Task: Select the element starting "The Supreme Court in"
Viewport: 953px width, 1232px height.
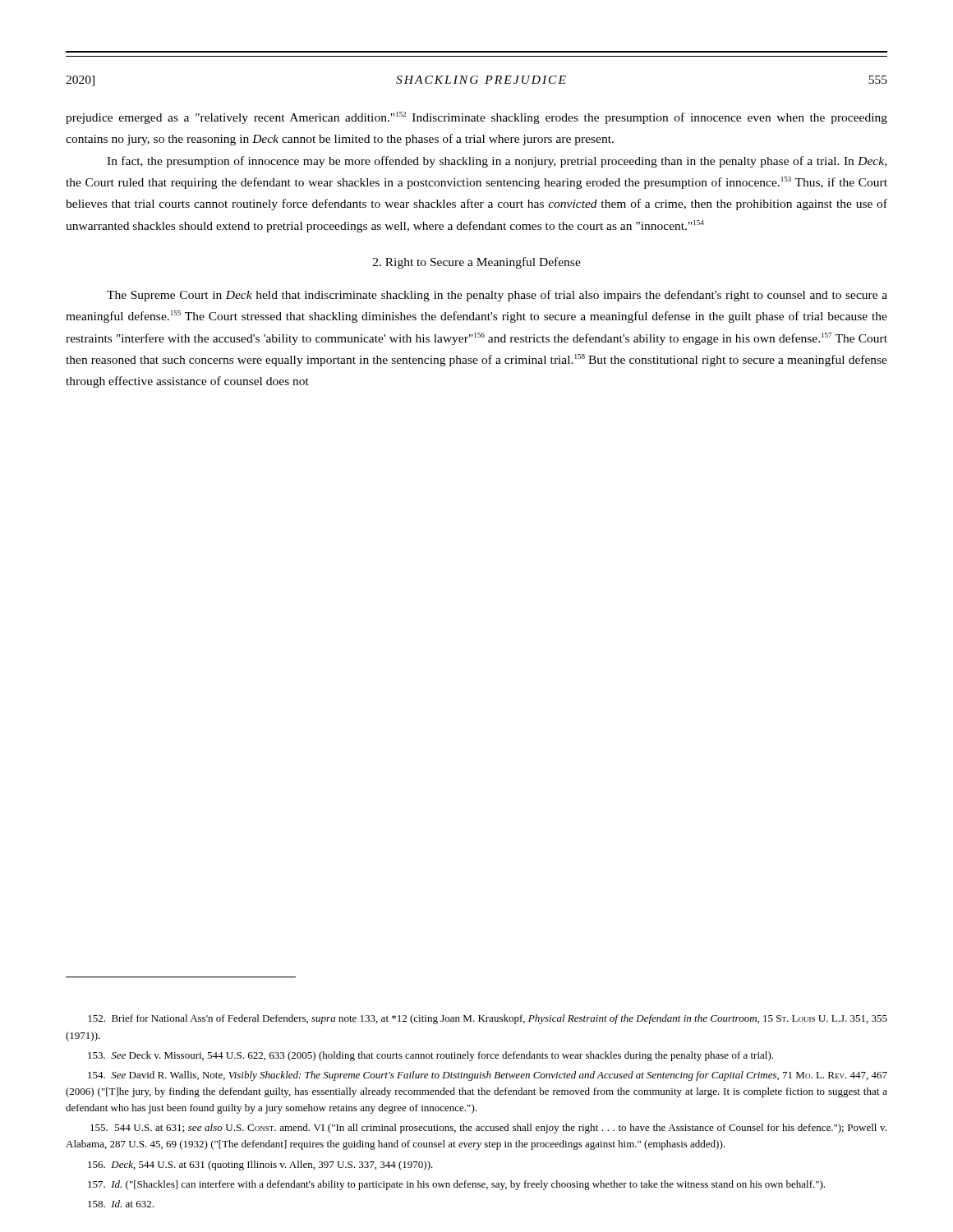Action: point(476,338)
